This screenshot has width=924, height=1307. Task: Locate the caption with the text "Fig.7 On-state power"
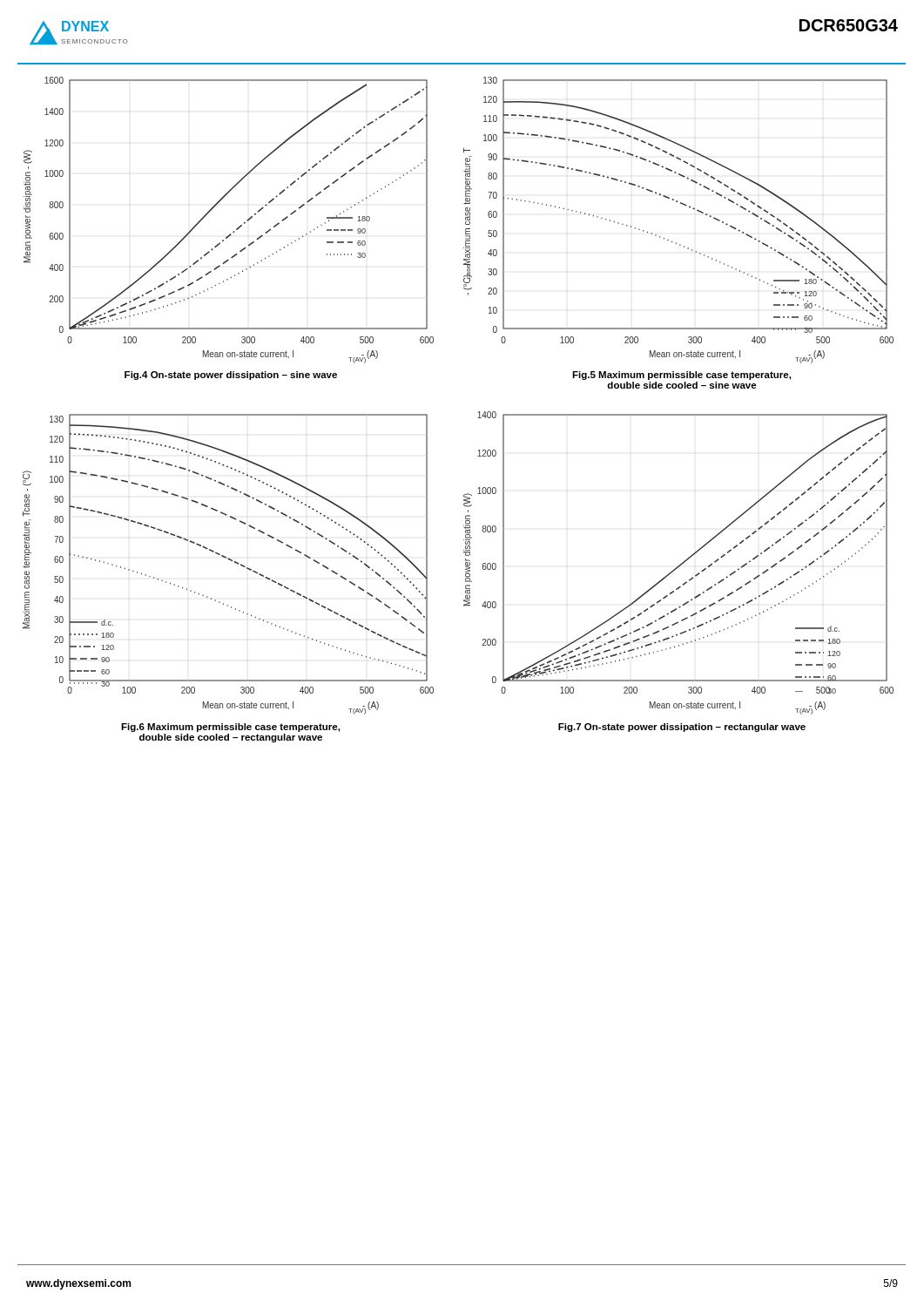682,727
